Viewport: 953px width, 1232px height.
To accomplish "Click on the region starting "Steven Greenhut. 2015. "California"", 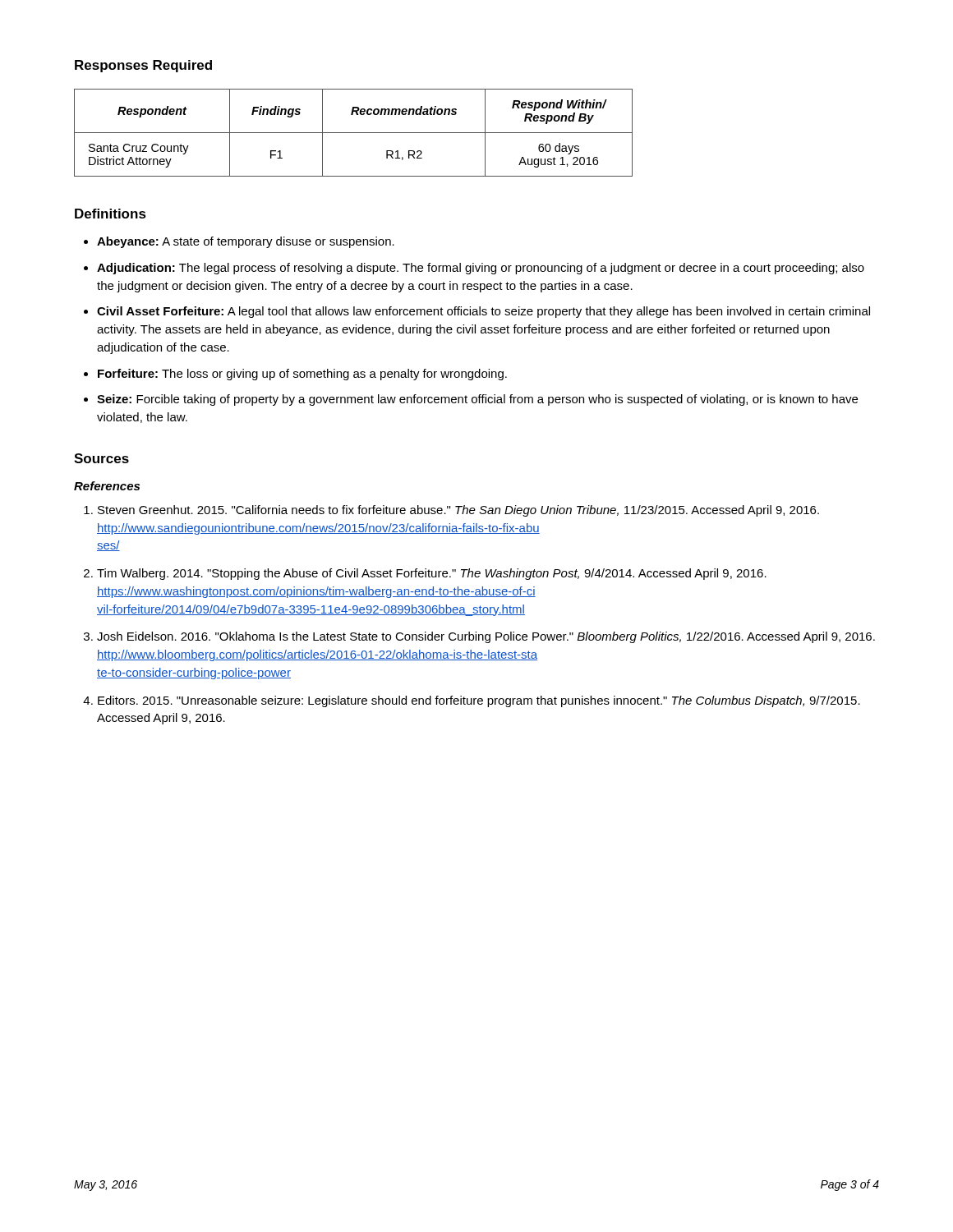I will click(458, 527).
